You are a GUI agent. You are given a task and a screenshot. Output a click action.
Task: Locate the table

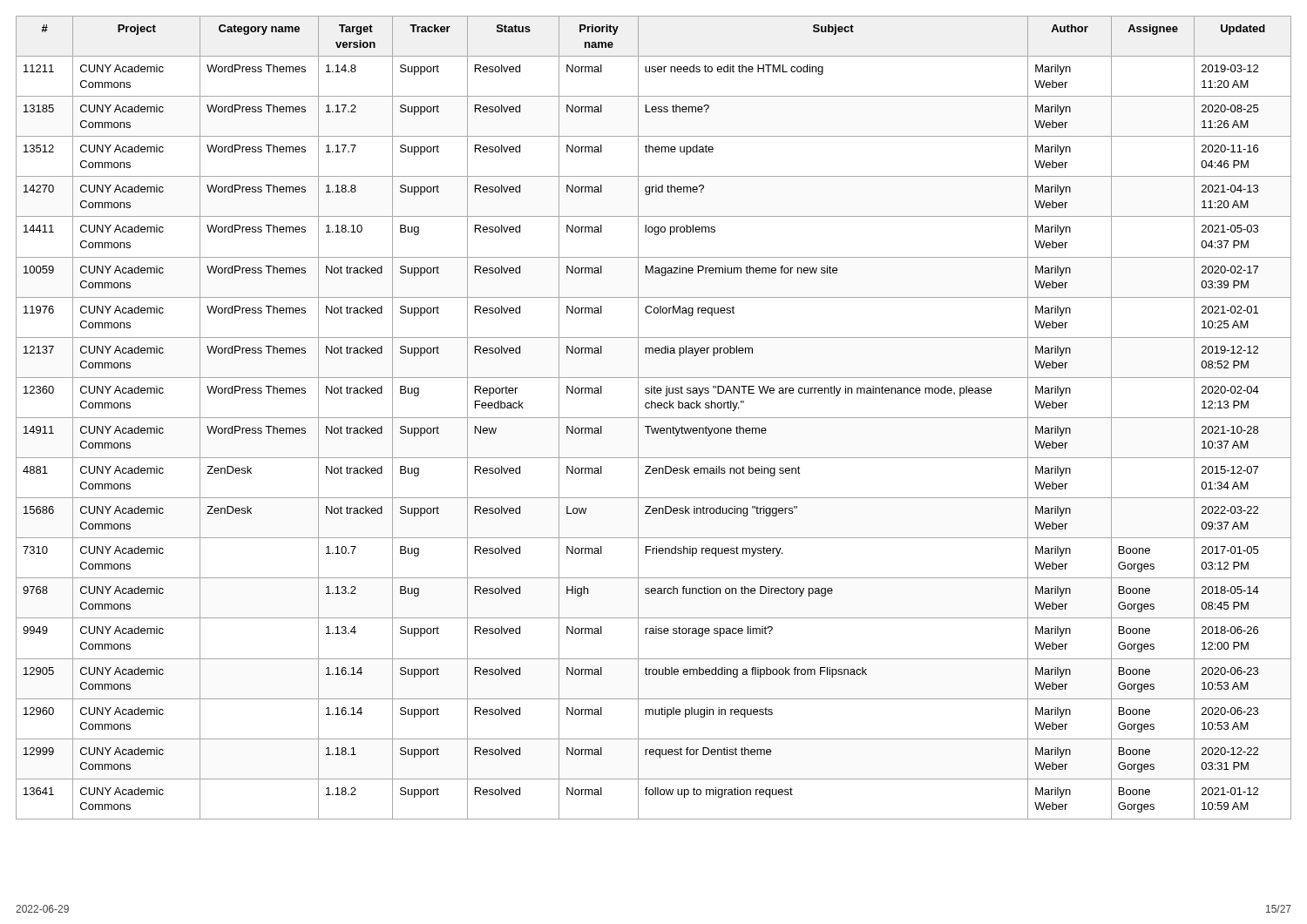coord(654,418)
